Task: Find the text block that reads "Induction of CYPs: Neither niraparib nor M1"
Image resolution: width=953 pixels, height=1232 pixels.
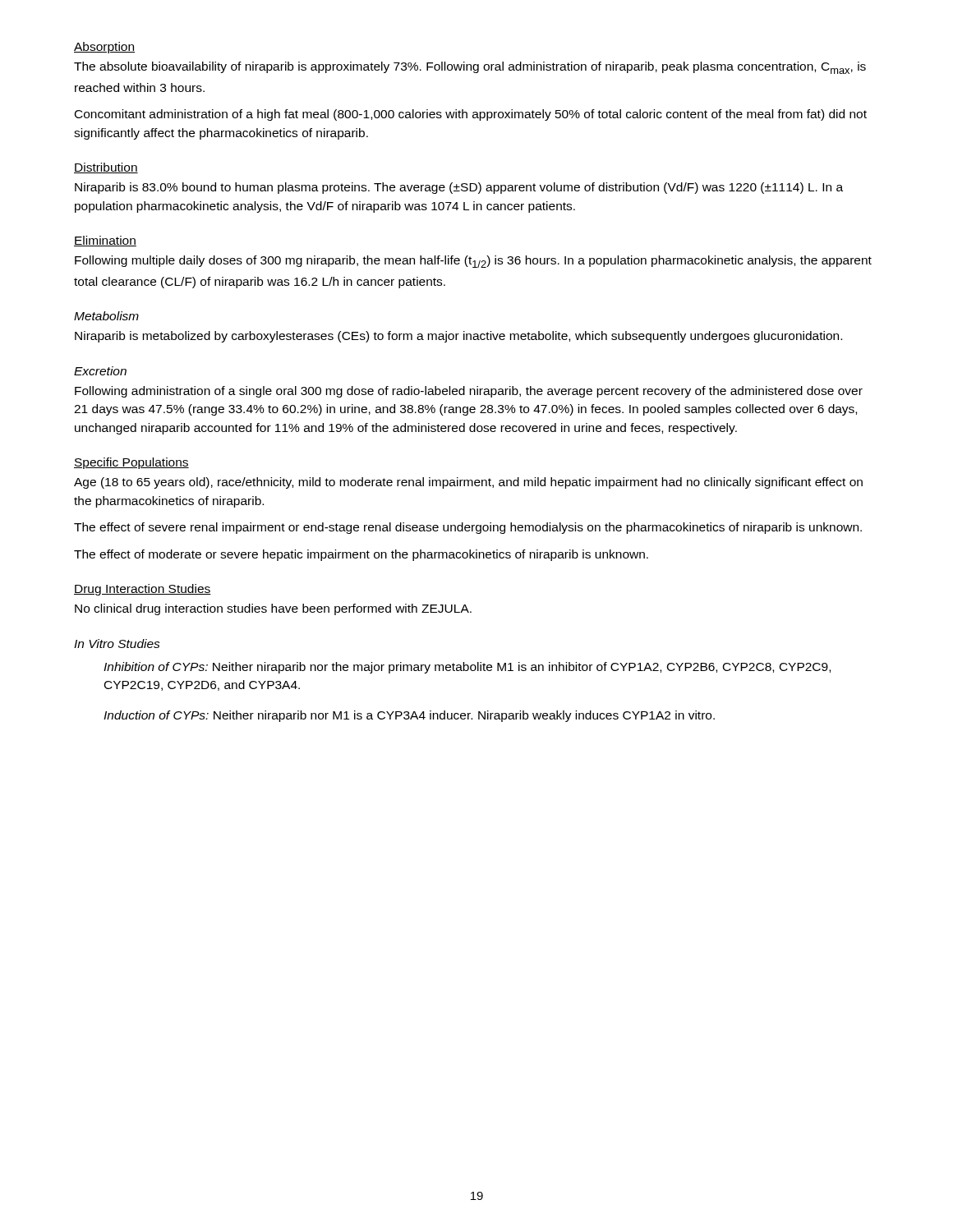Action: [410, 715]
